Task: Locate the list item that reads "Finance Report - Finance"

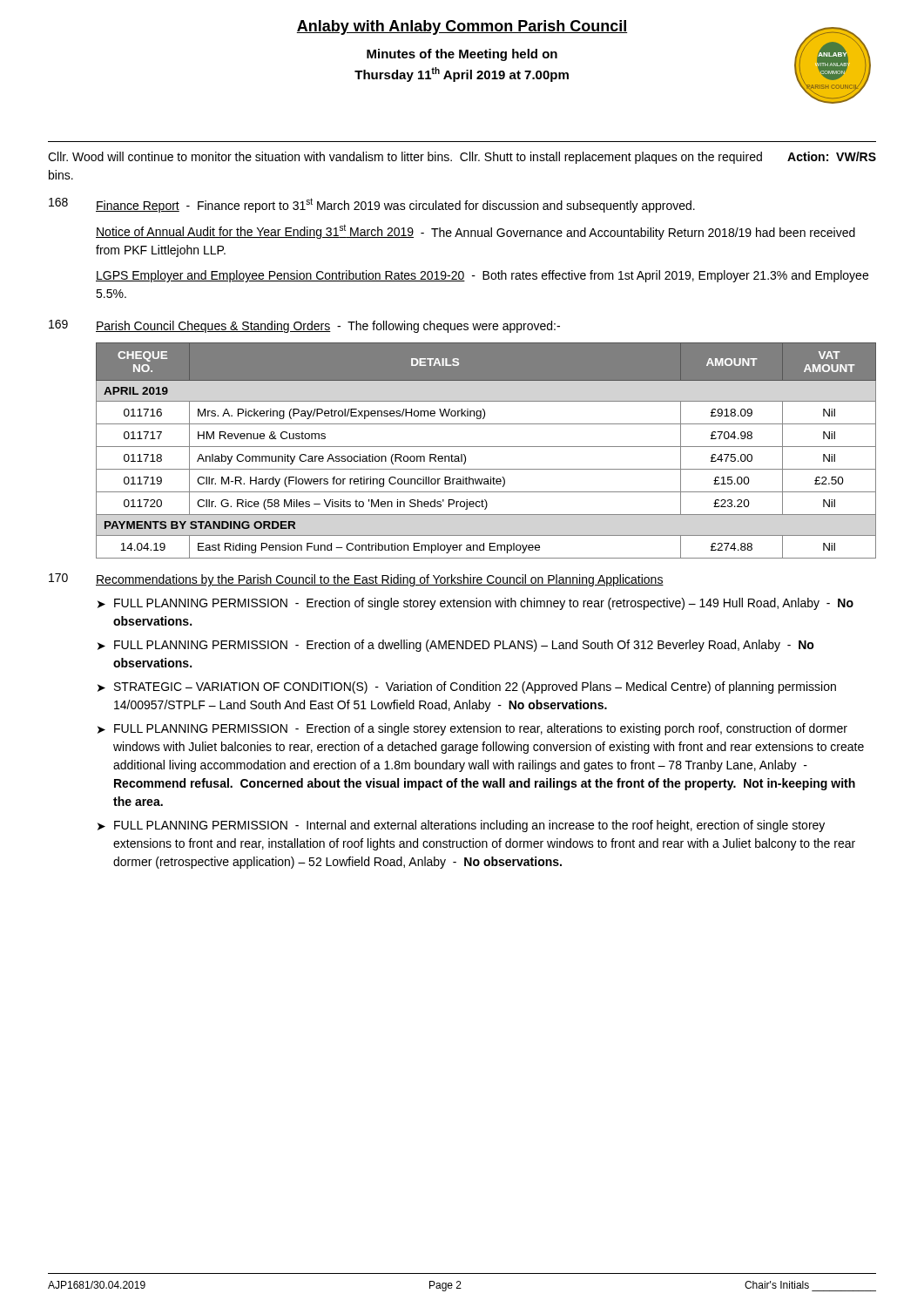Action: click(396, 205)
